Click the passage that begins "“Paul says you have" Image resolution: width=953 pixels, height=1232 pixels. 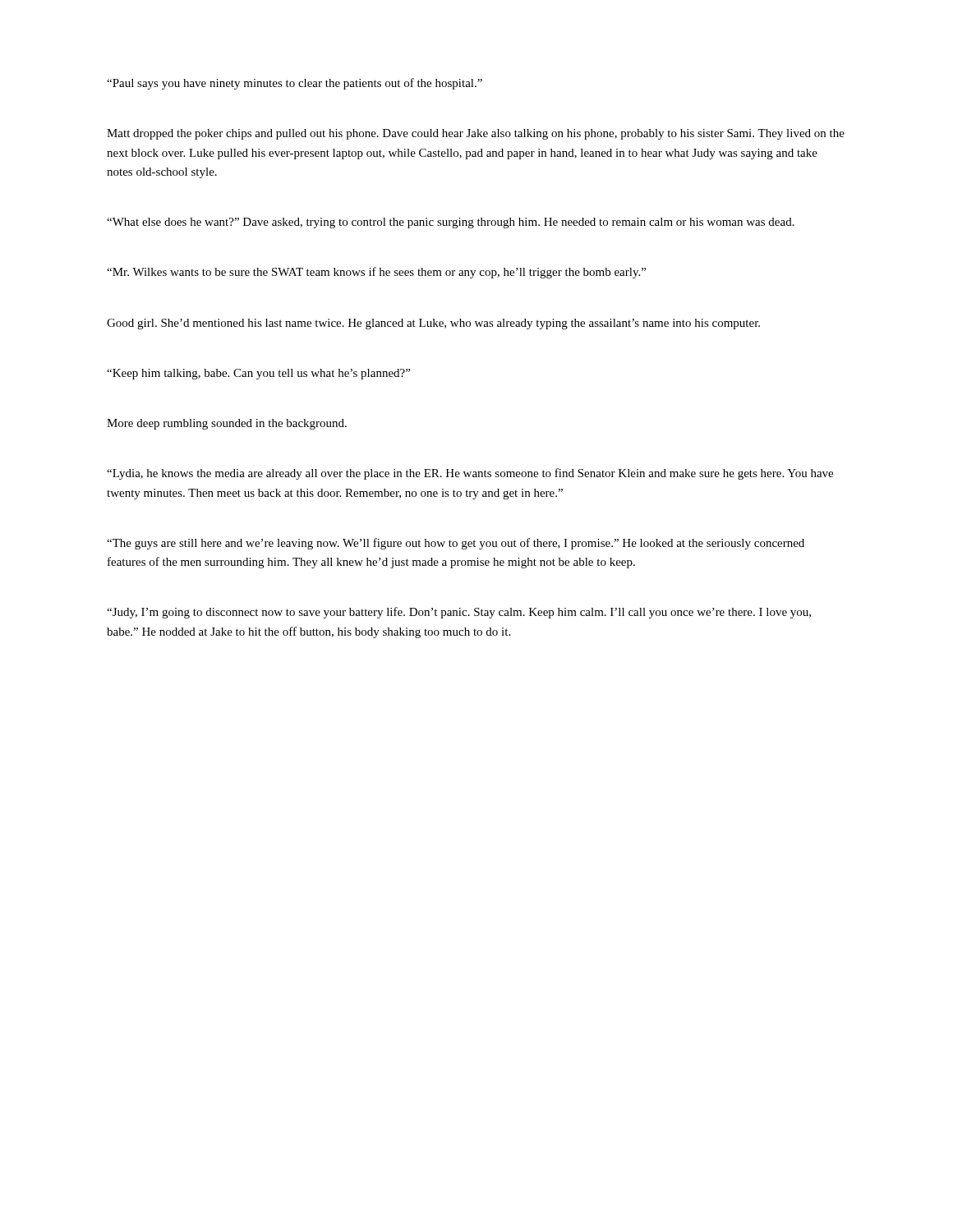[x=295, y=83]
